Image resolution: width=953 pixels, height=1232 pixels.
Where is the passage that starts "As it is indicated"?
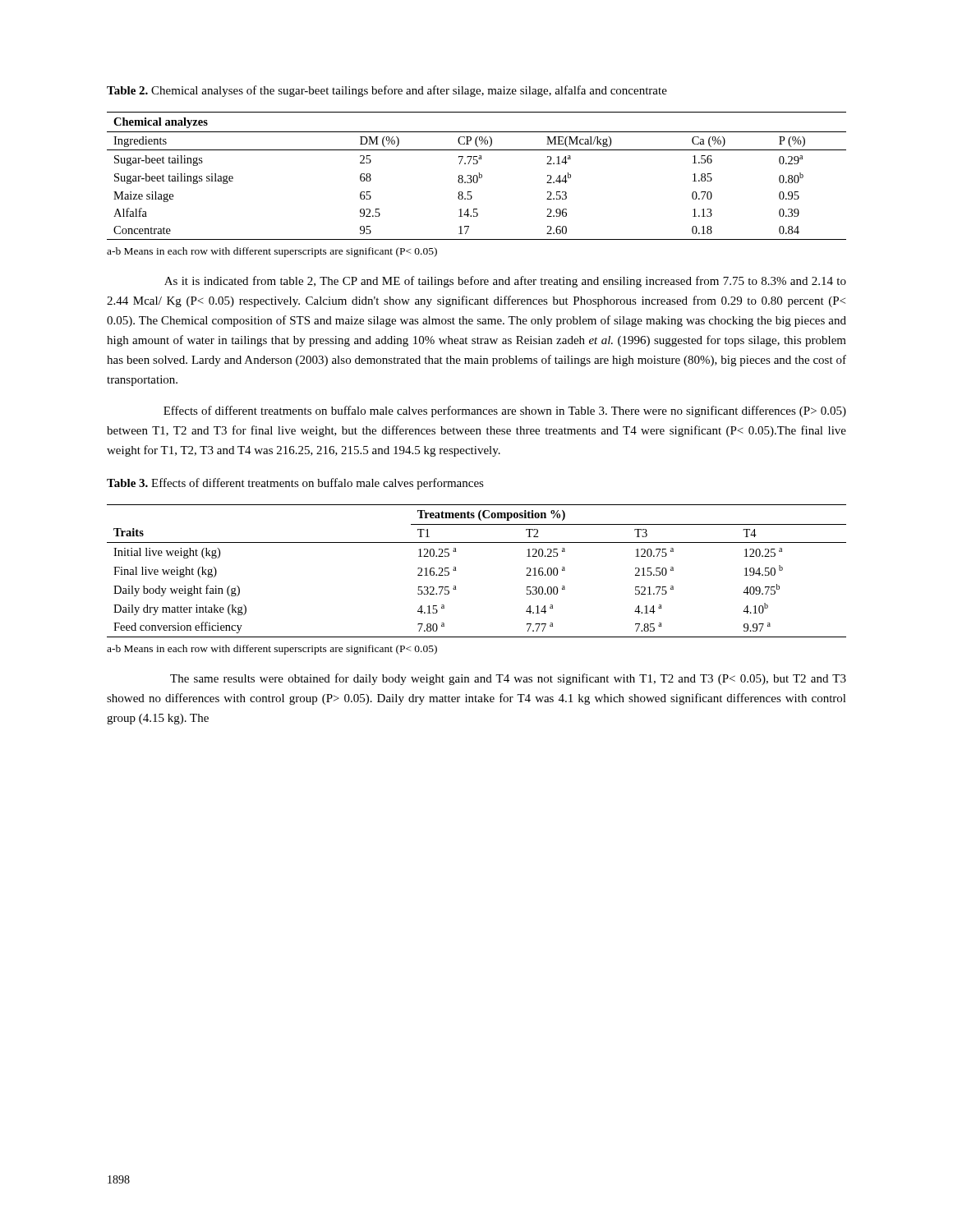(x=476, y=331)
